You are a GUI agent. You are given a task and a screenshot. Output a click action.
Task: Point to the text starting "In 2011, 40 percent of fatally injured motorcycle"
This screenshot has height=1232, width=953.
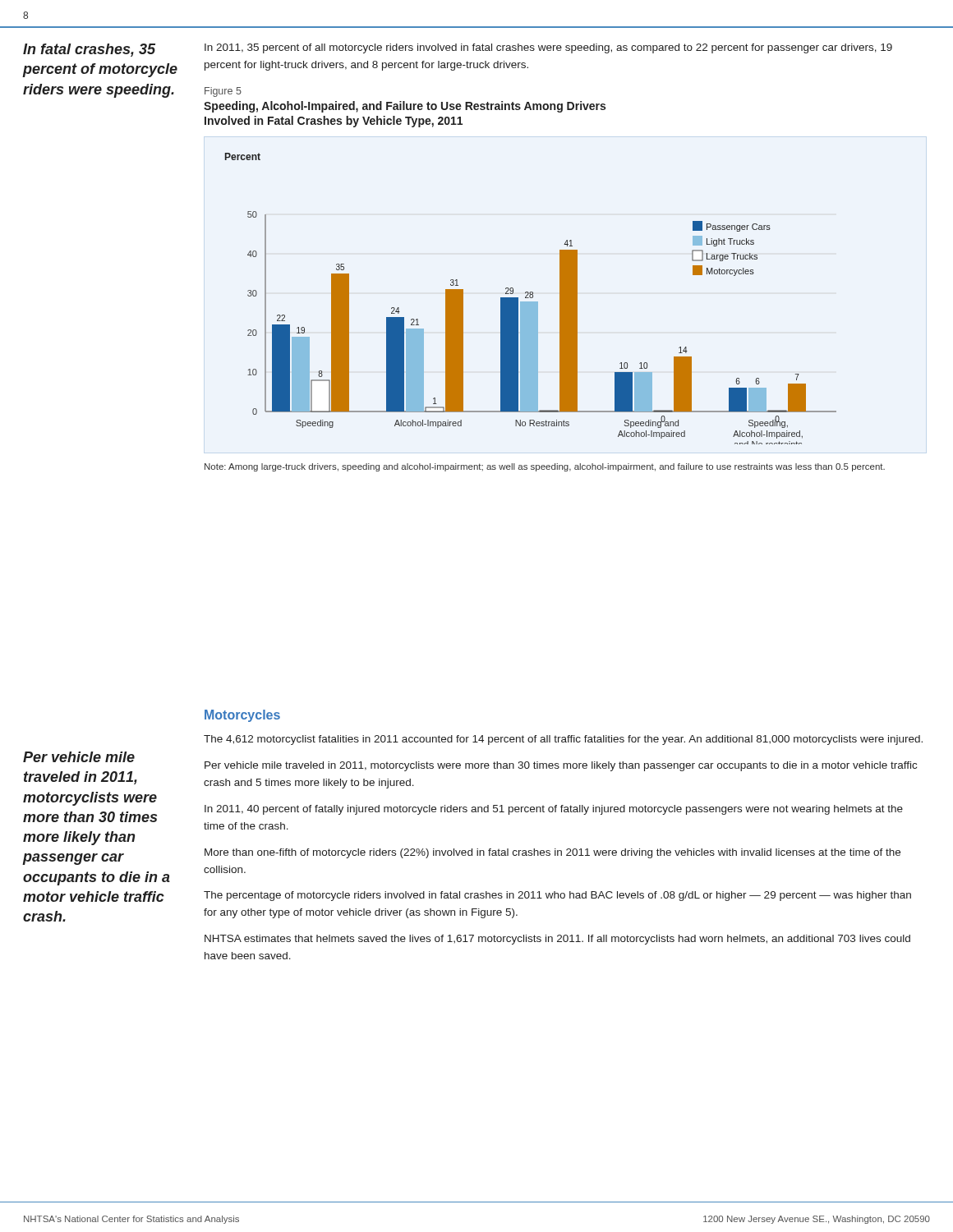point(553,817)
